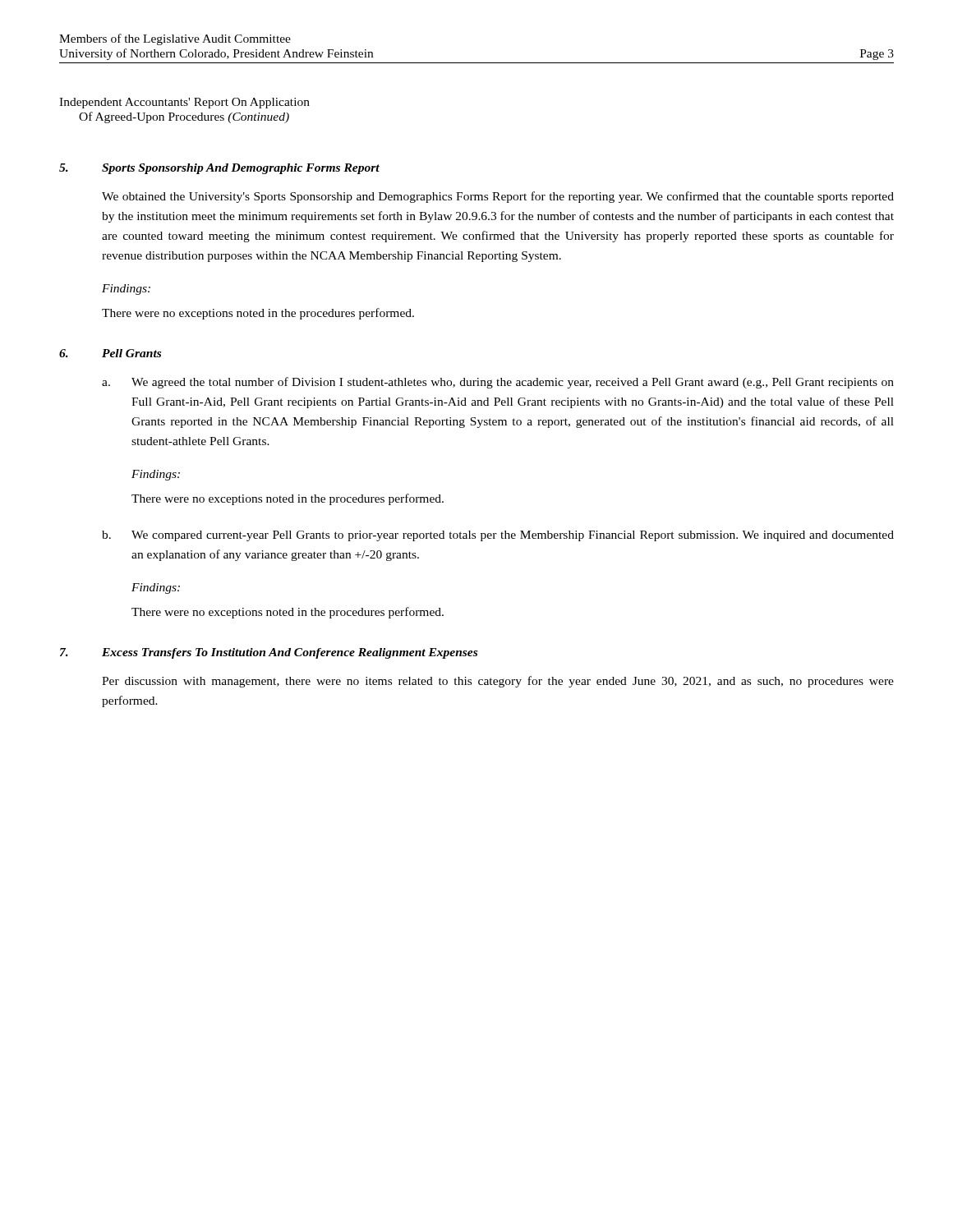Find the region starting "Independent Accountants' Report"

coord(184,109)
